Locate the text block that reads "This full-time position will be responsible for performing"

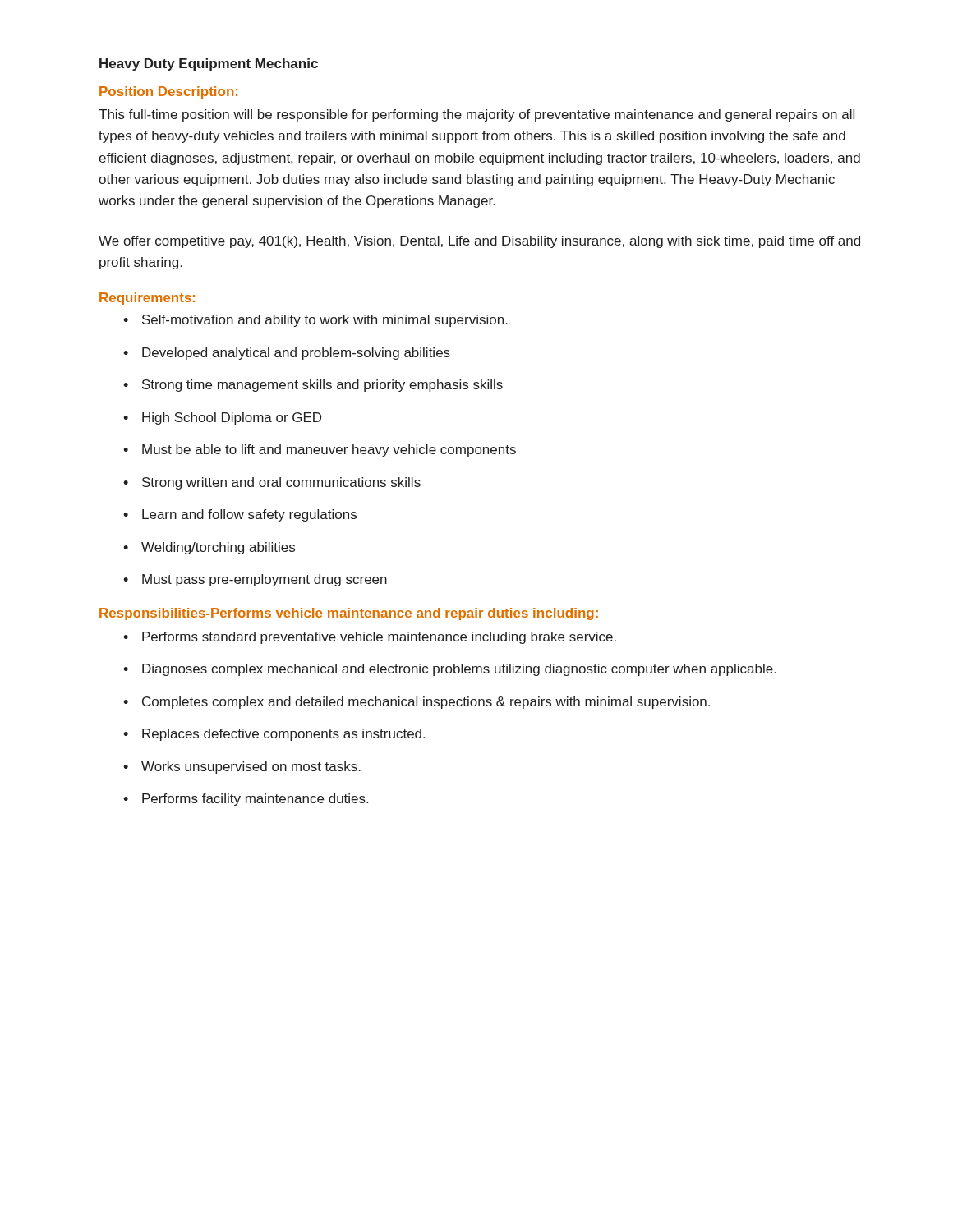pos(480,158)
